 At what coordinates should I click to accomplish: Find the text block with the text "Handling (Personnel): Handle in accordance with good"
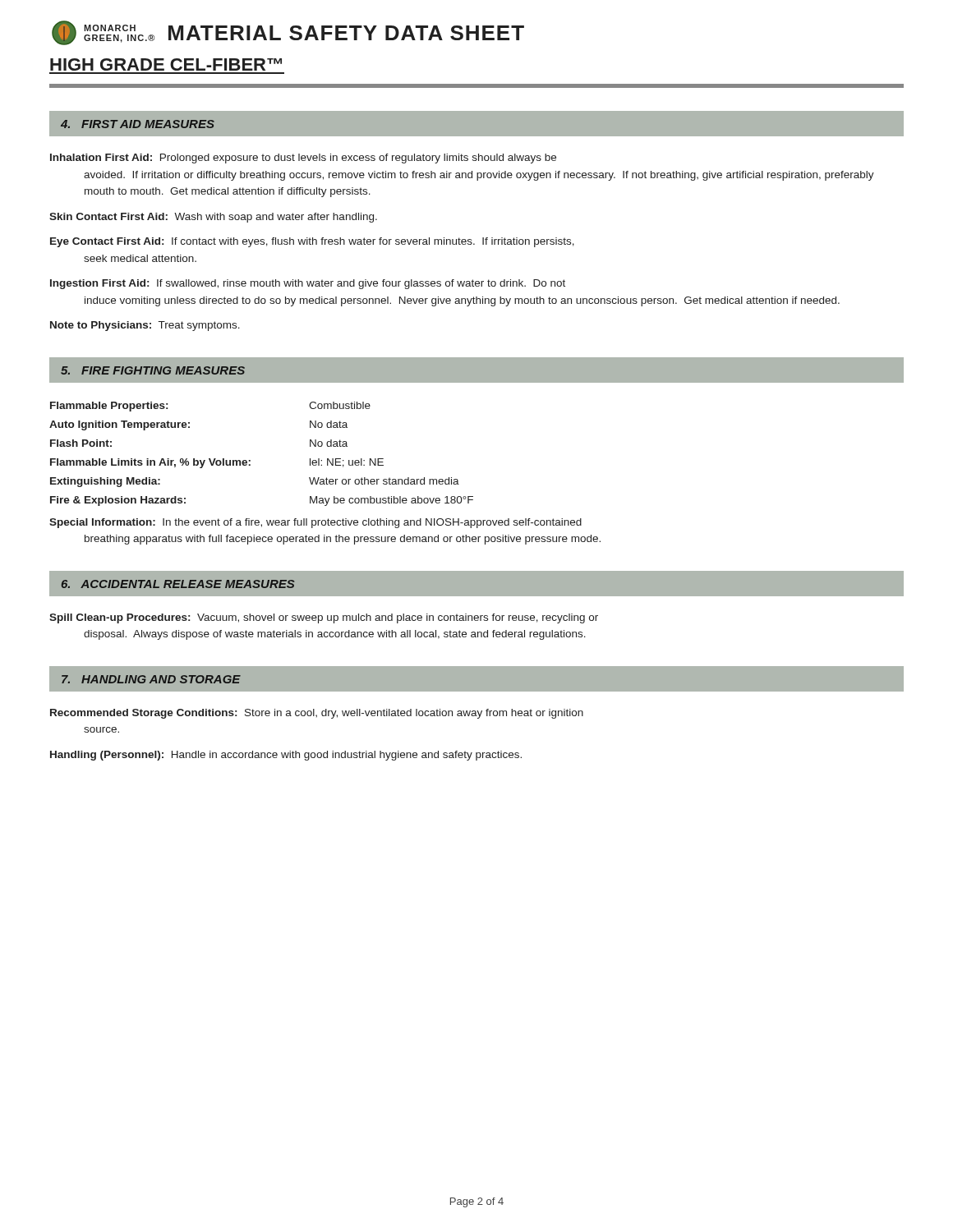tap(286, 754)
